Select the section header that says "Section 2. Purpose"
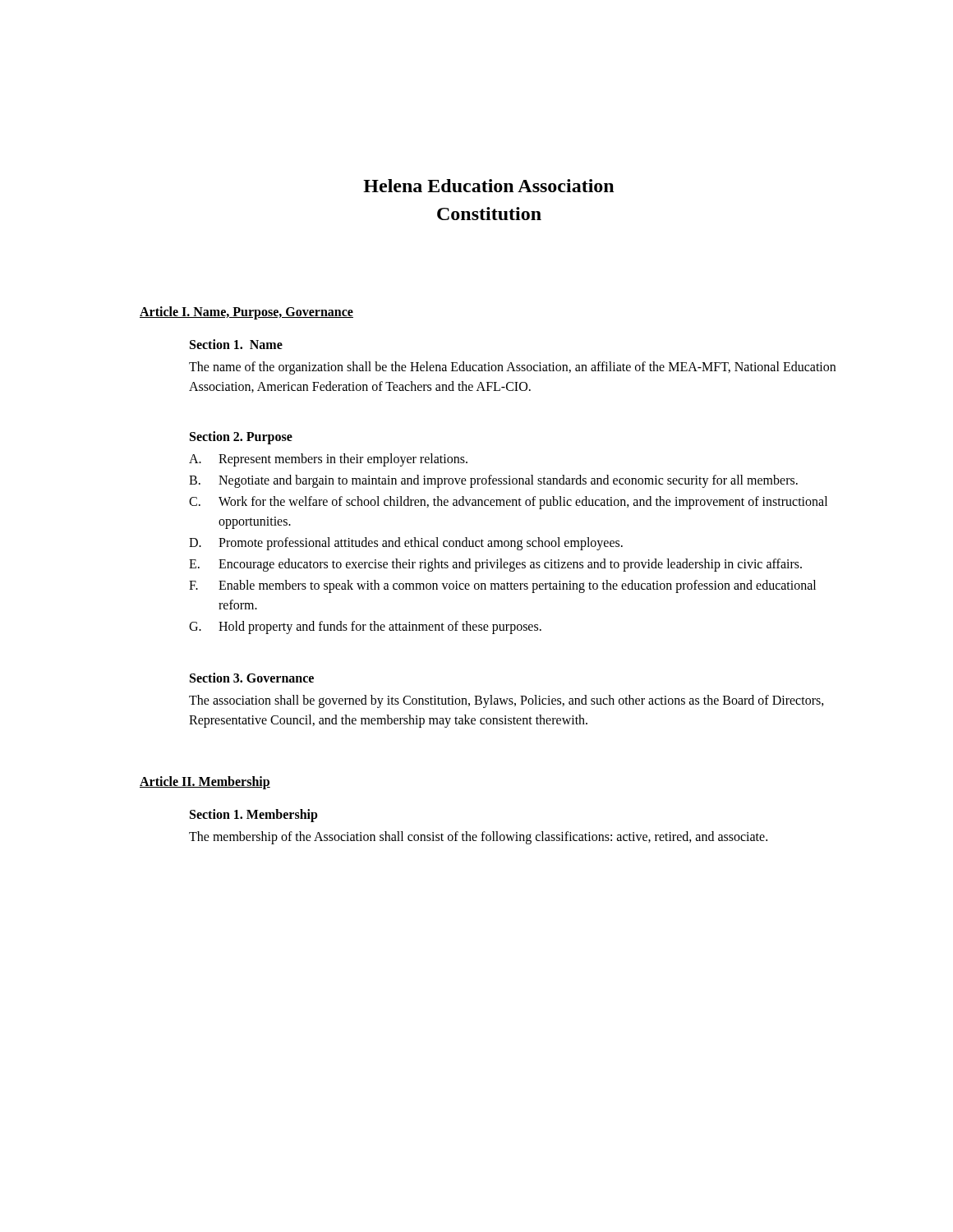The height and width of the screenshot is (1232, 953). [241, 437]
